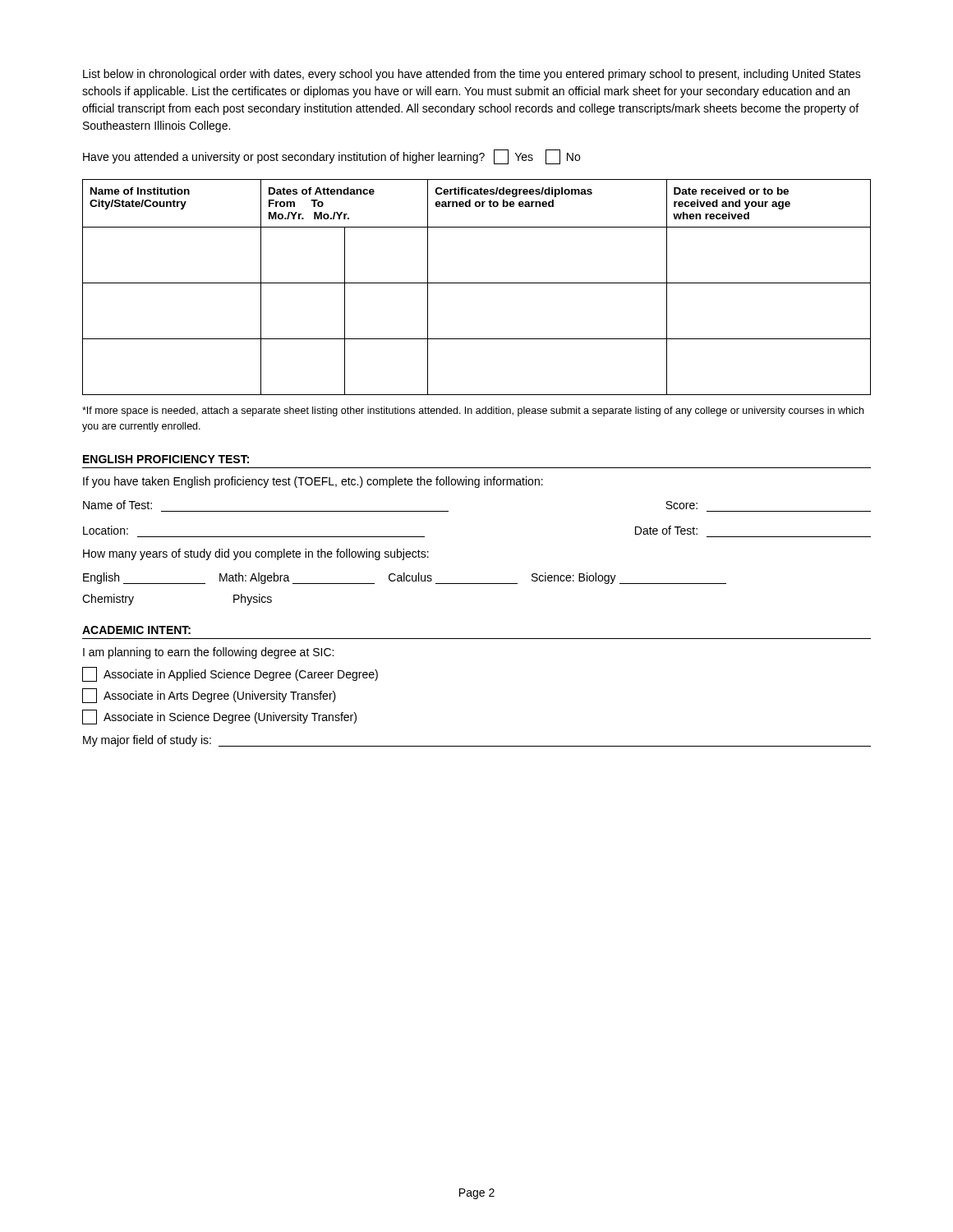Point to the block beginning "If more space is needed, attach a separate"
Image resolution: width=953 pixels, height=1232 pixels.
pyautogui.click(x=473, y=418)
